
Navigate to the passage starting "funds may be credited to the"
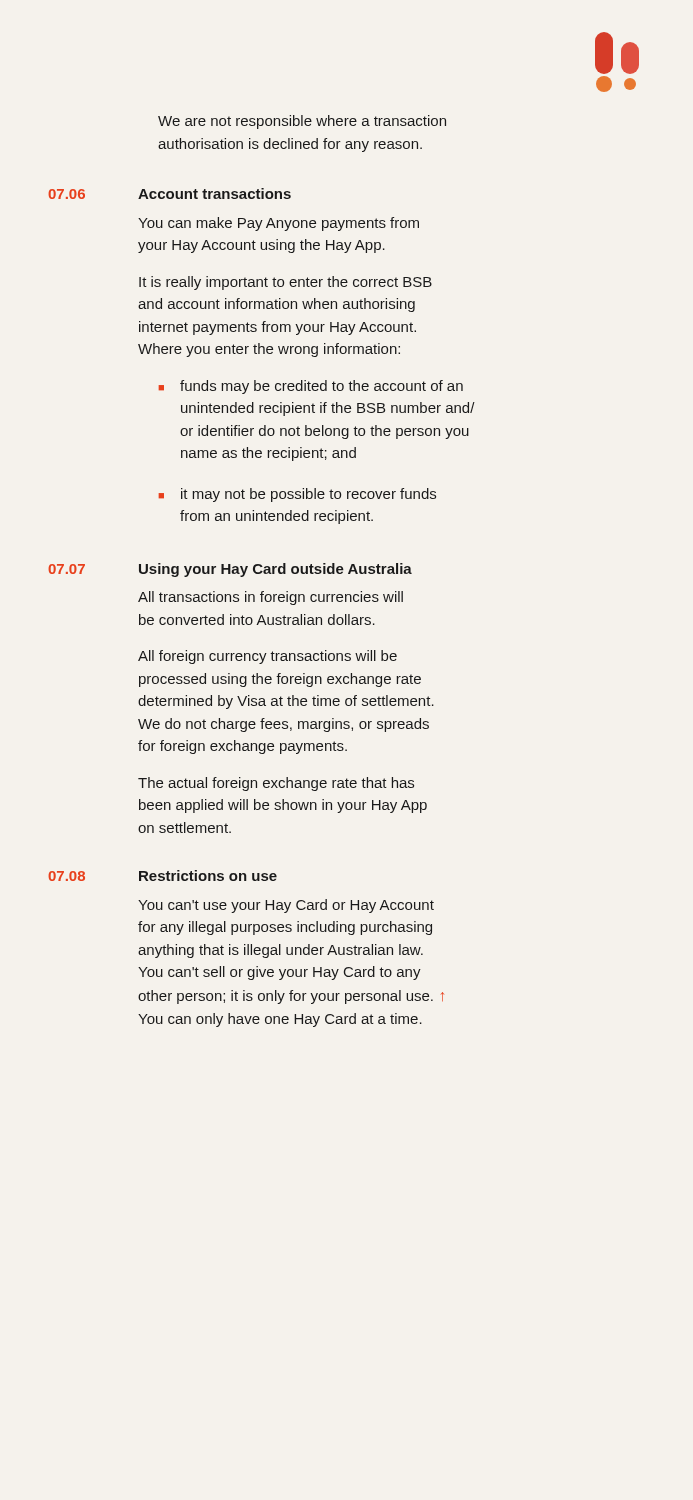[x=327, y=419]
